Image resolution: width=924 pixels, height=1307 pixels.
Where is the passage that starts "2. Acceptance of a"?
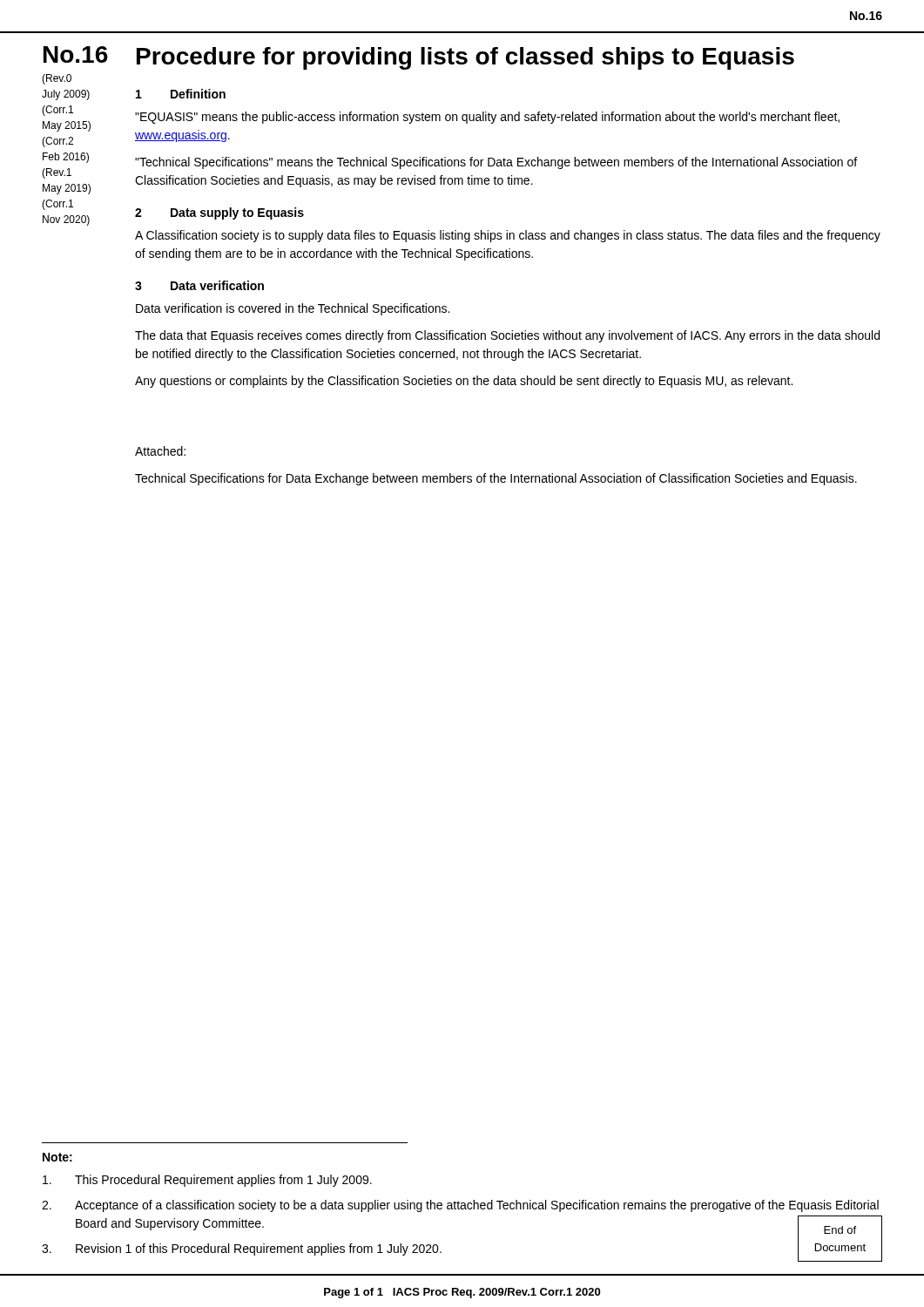tap(462, 1215)
